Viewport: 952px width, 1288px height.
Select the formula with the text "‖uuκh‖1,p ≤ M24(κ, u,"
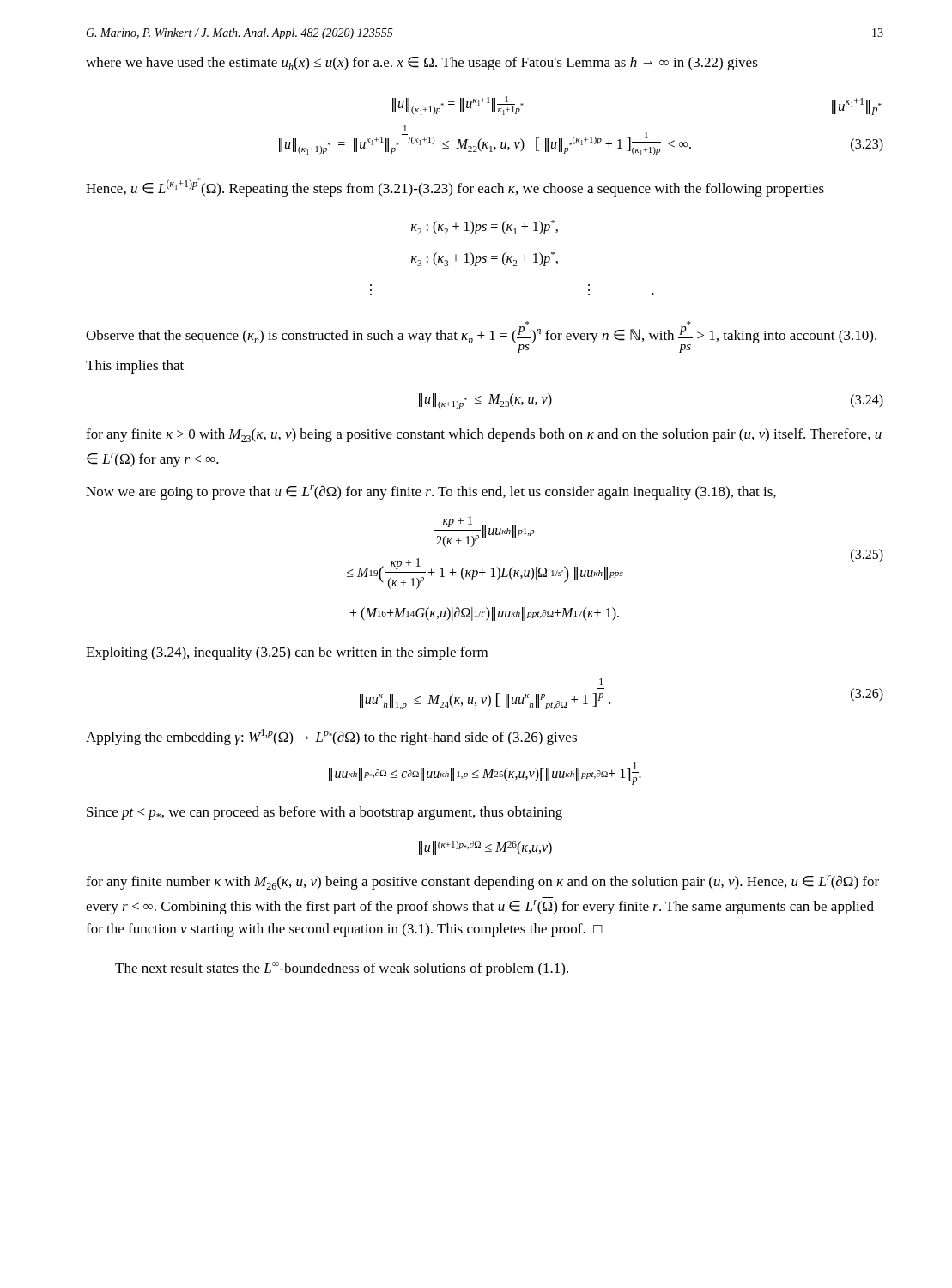click(x=601, y=682)
